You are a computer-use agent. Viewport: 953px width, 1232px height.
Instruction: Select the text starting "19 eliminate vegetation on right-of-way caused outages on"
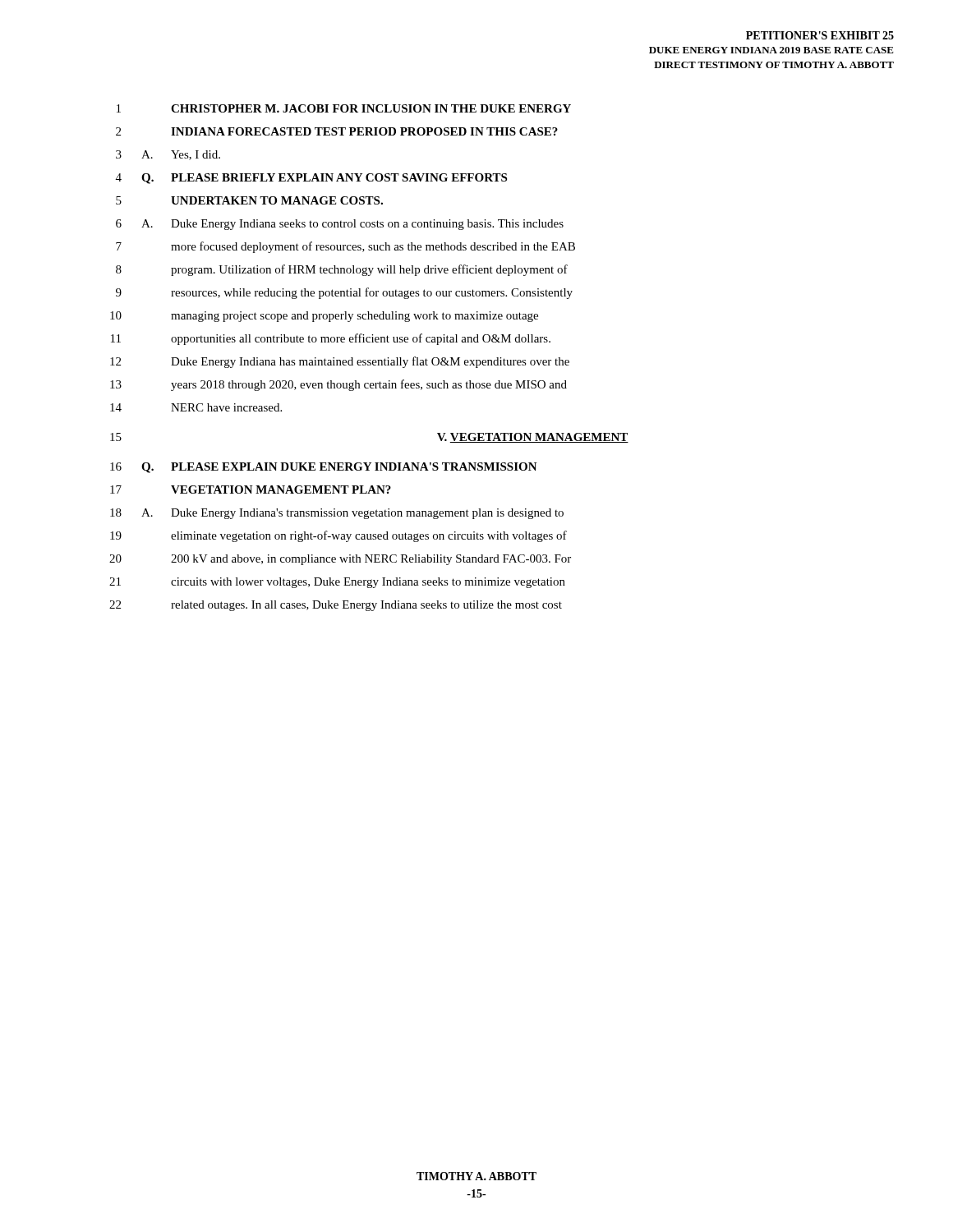coord(488,536)
